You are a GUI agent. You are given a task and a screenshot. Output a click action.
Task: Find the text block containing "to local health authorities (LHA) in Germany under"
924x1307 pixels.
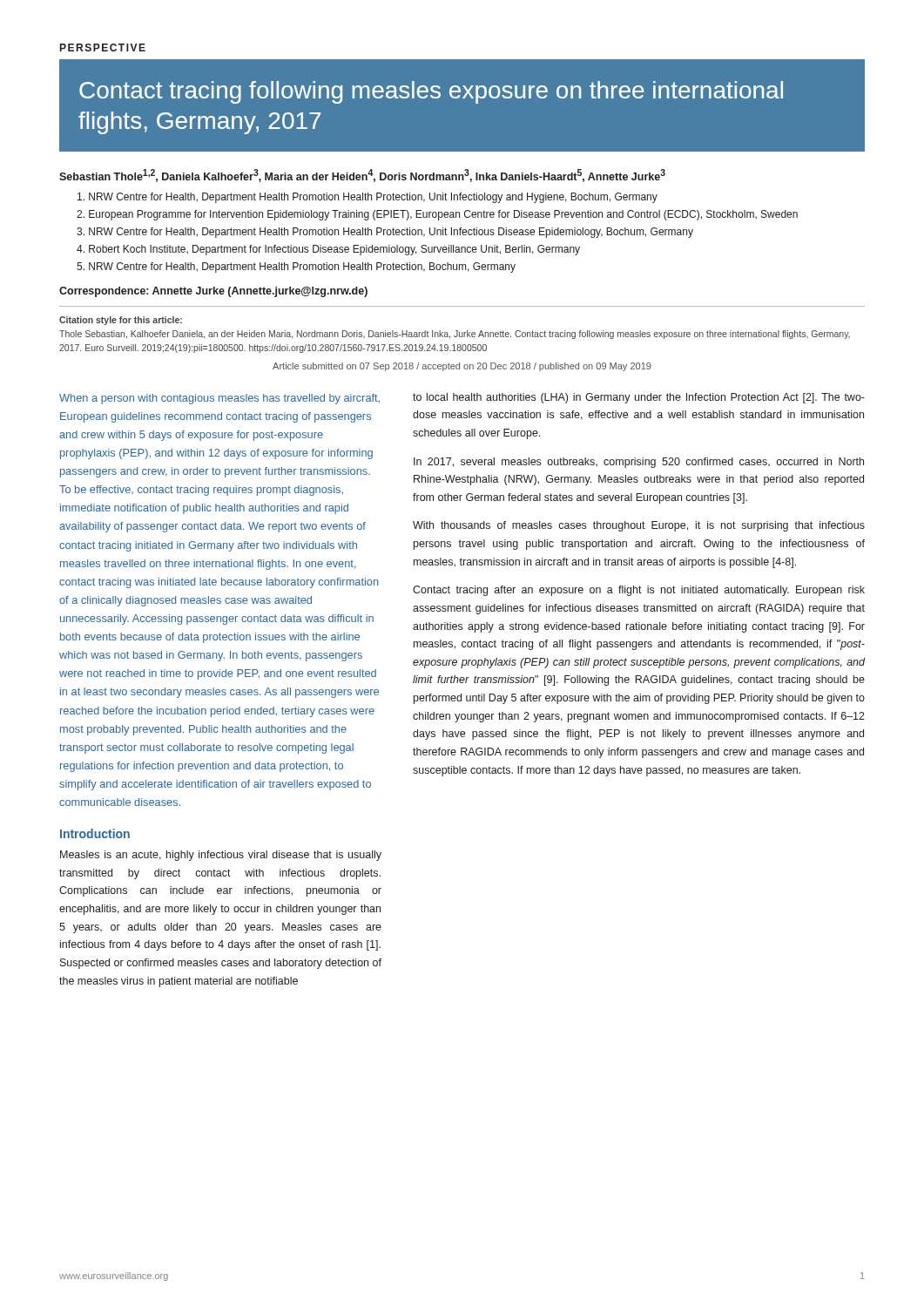639,415
